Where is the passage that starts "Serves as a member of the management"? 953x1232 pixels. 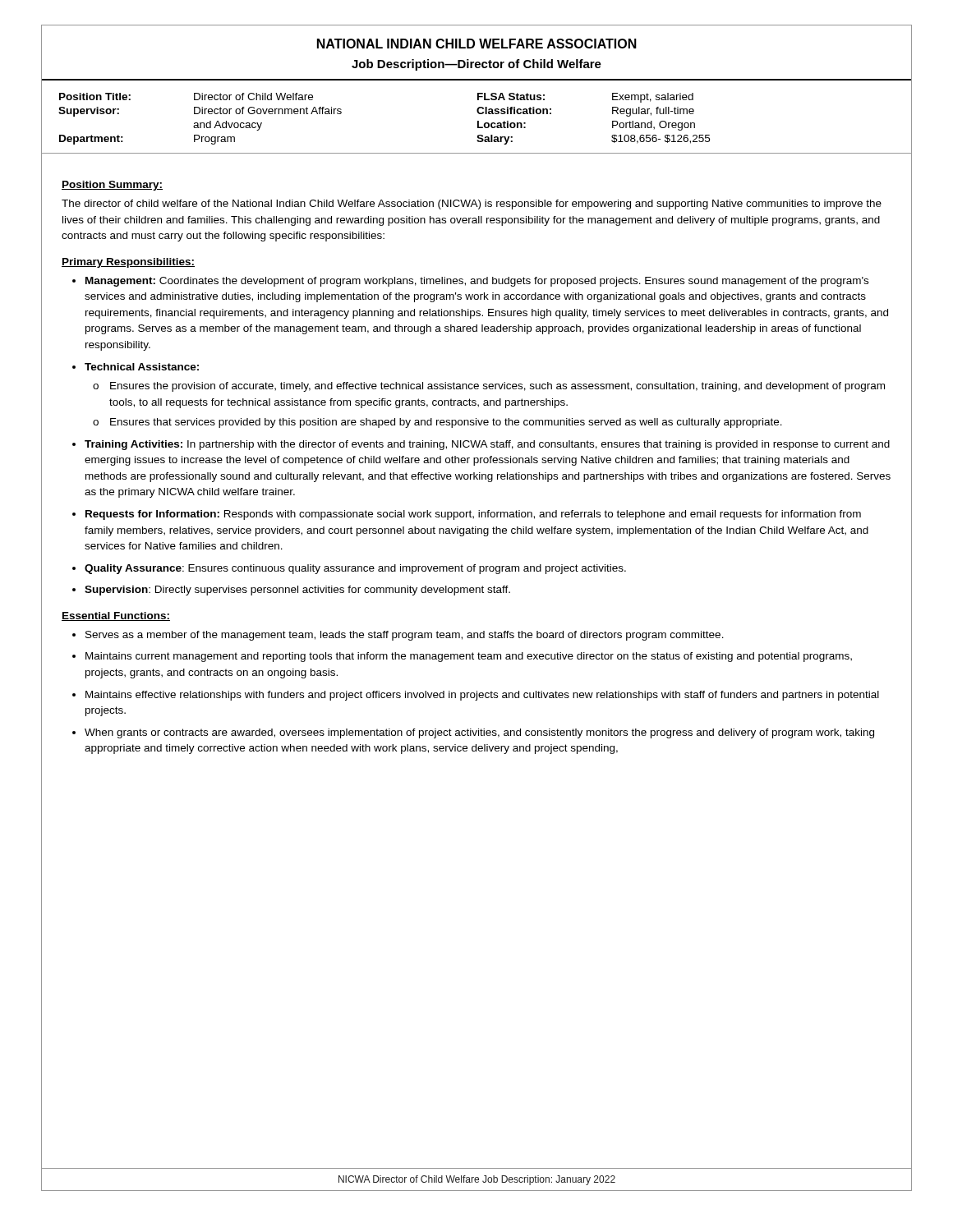pyautogui.click(x=404, y=634)
